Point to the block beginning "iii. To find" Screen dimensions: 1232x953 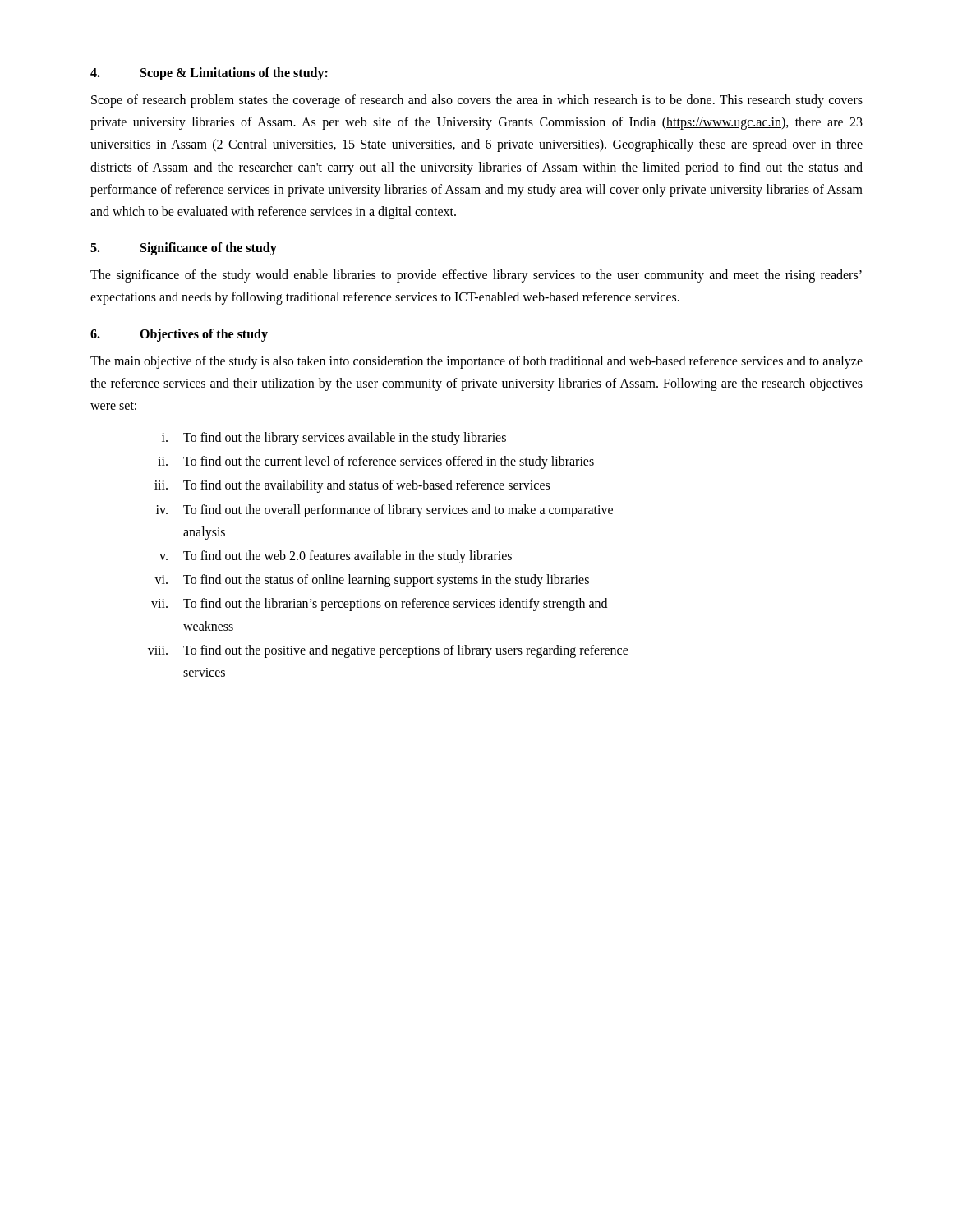493,485
